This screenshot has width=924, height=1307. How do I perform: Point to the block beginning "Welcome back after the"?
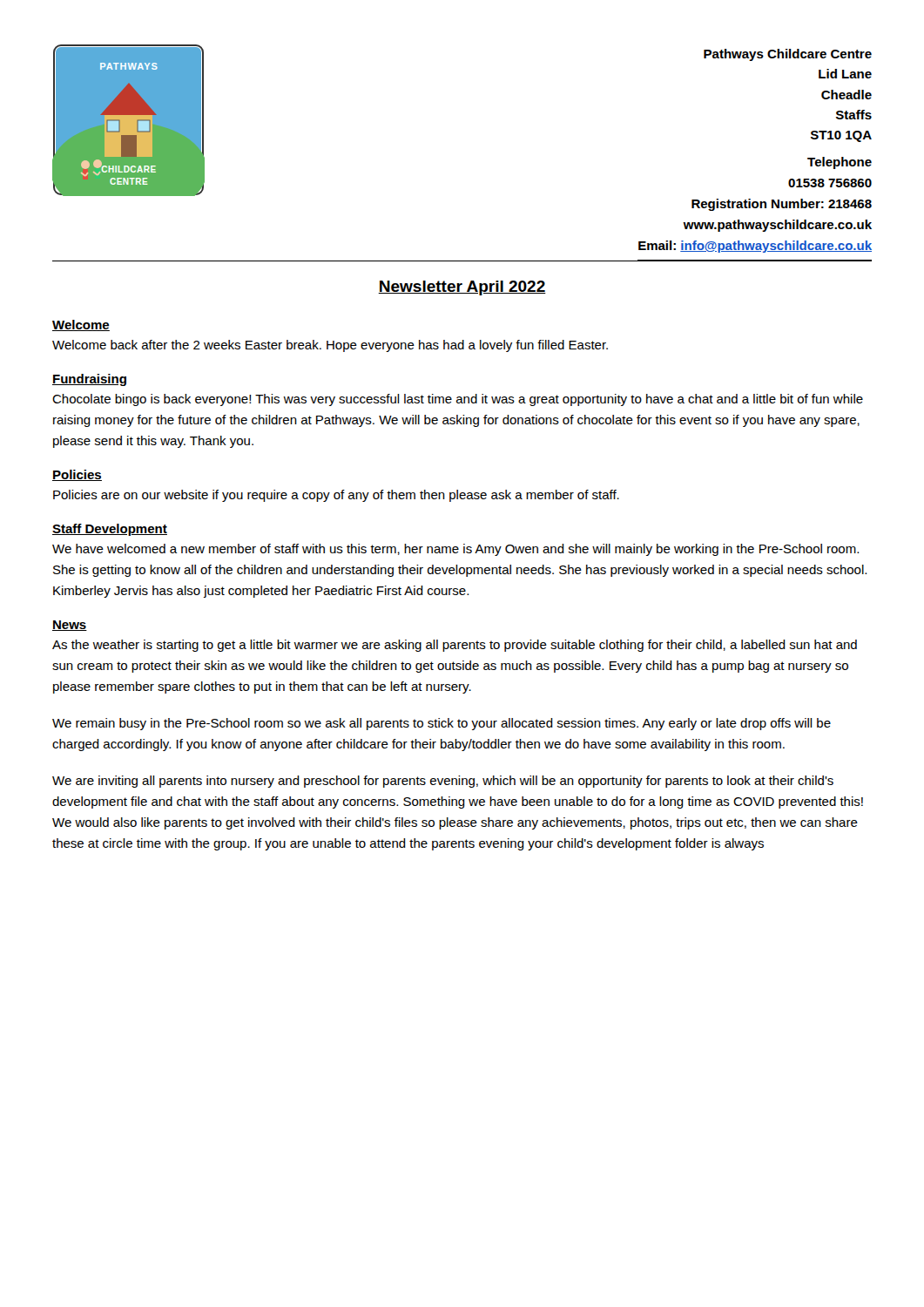331,345
